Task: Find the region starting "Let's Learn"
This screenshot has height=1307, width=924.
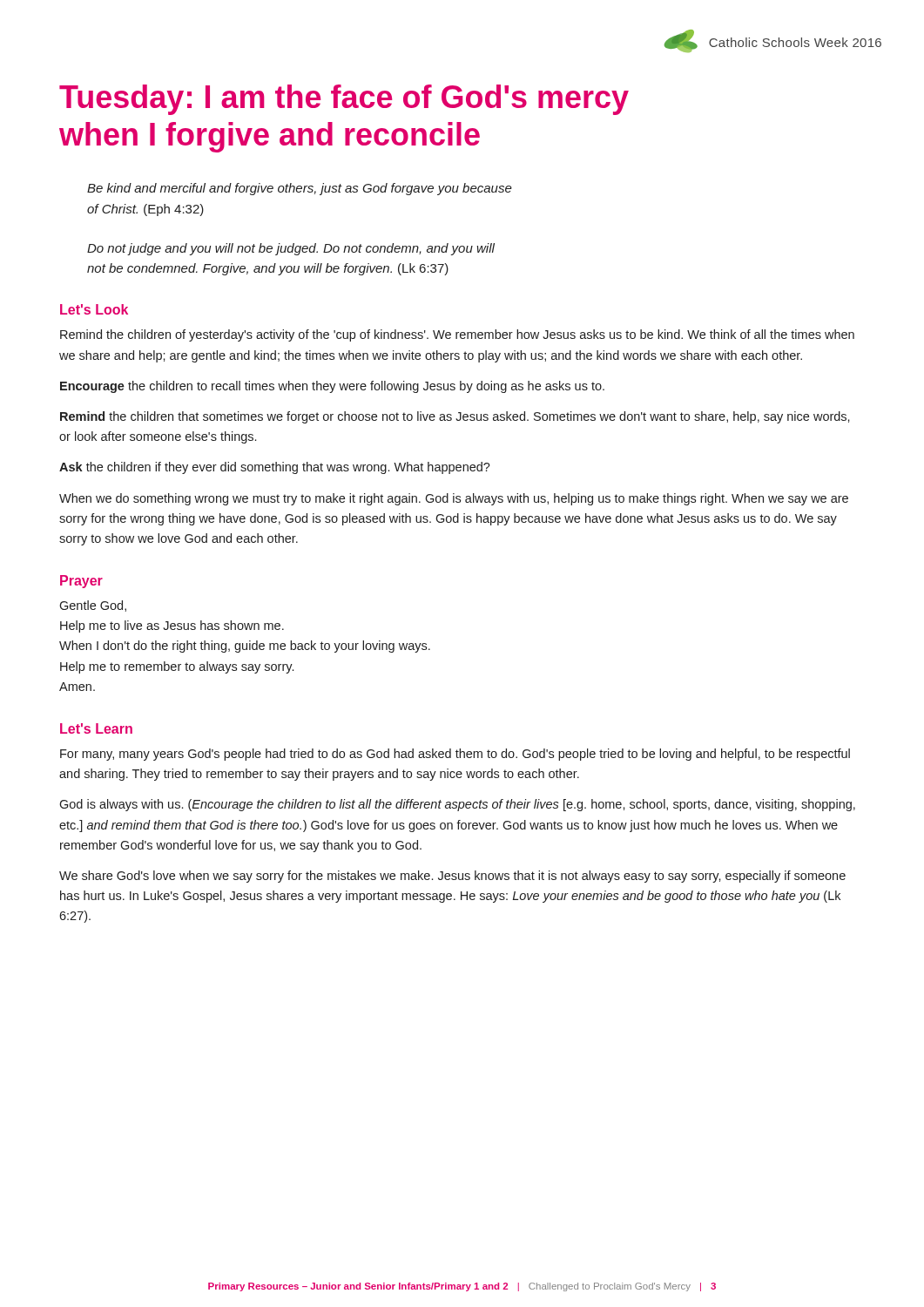Action: (96, 729)
